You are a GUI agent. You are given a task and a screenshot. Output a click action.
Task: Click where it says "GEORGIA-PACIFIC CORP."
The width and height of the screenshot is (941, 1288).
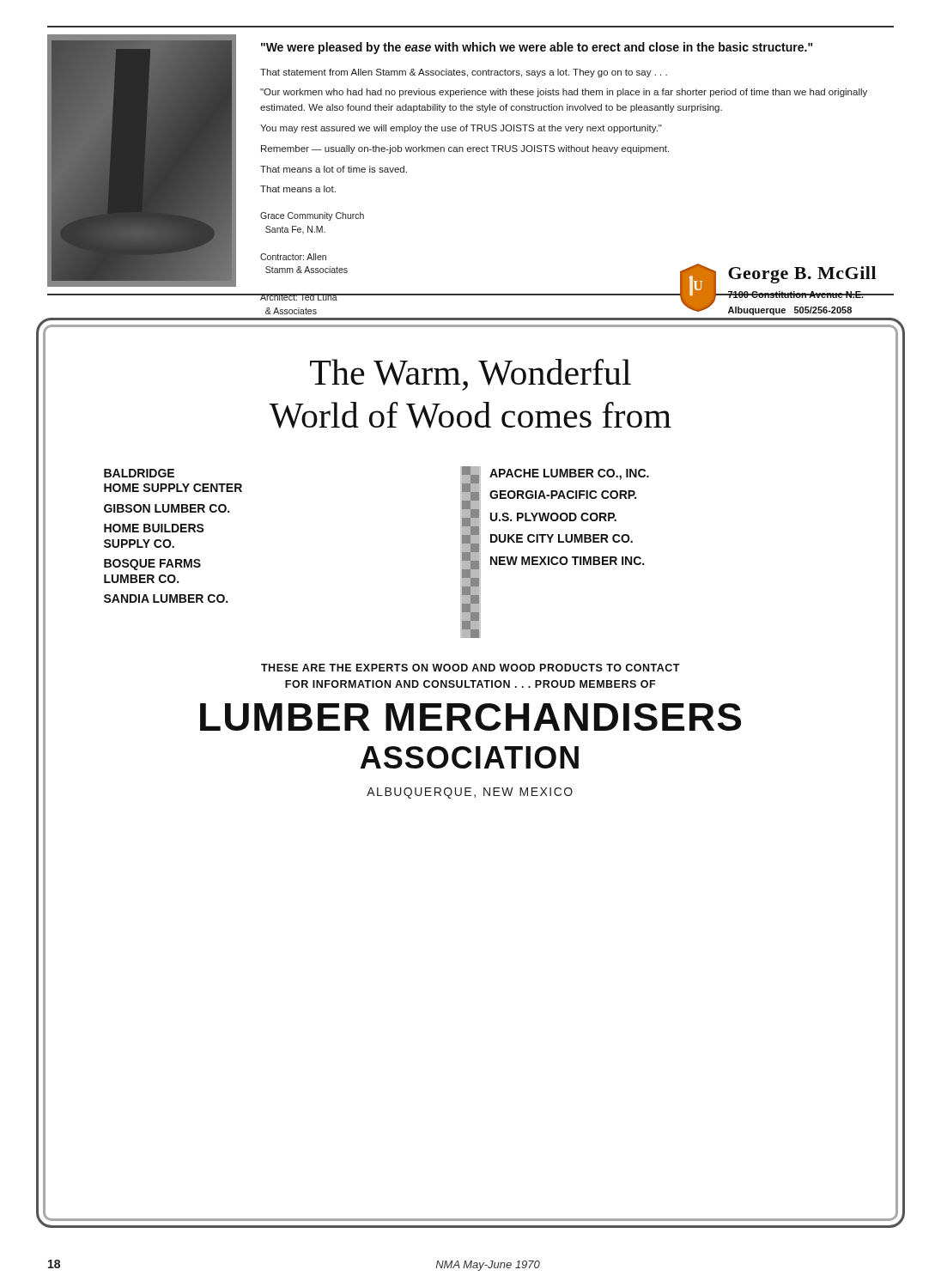coord(563,495)
